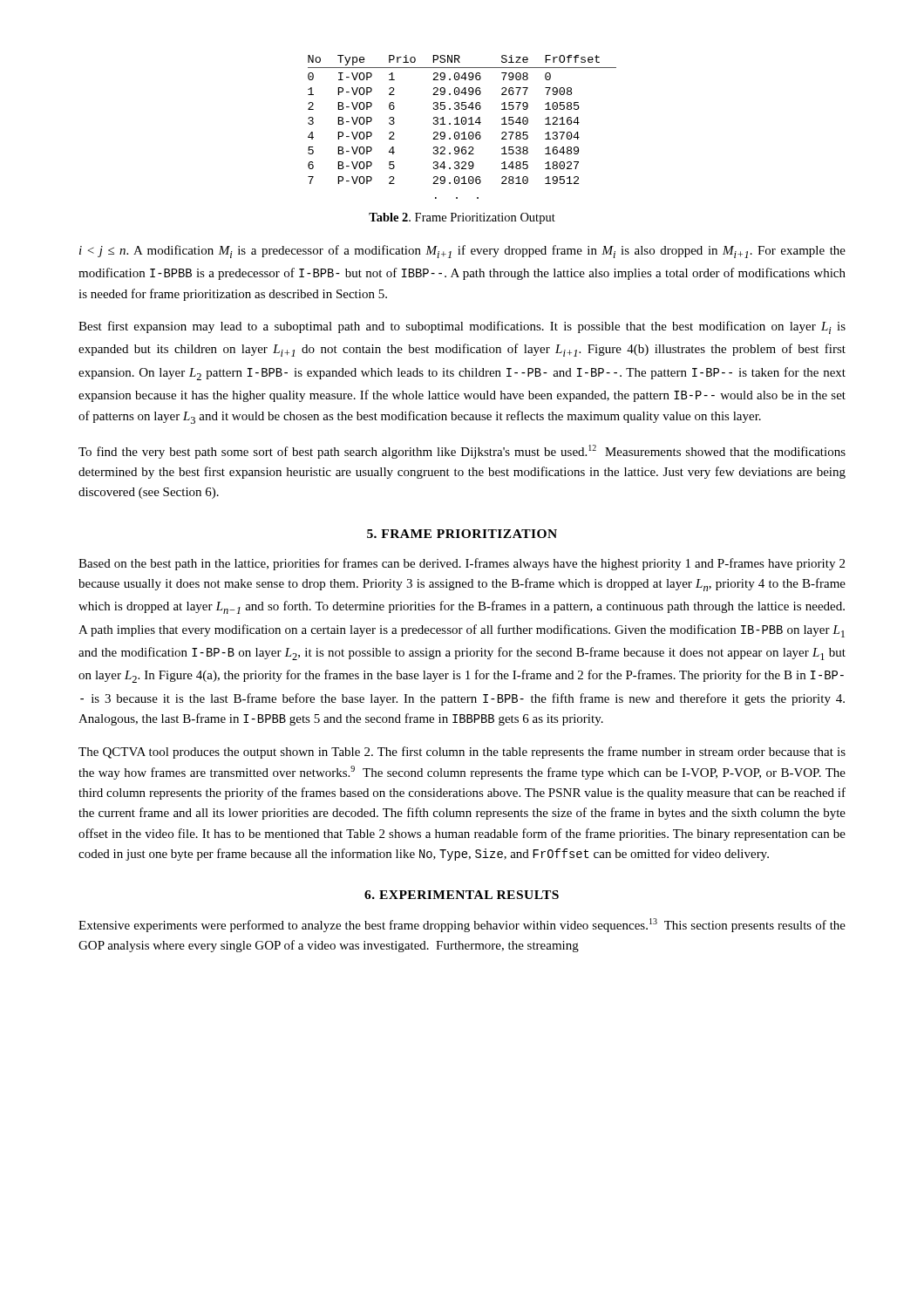Click on the table containing ". . ."
The image size is (924, 1308).
pos(462,128)
